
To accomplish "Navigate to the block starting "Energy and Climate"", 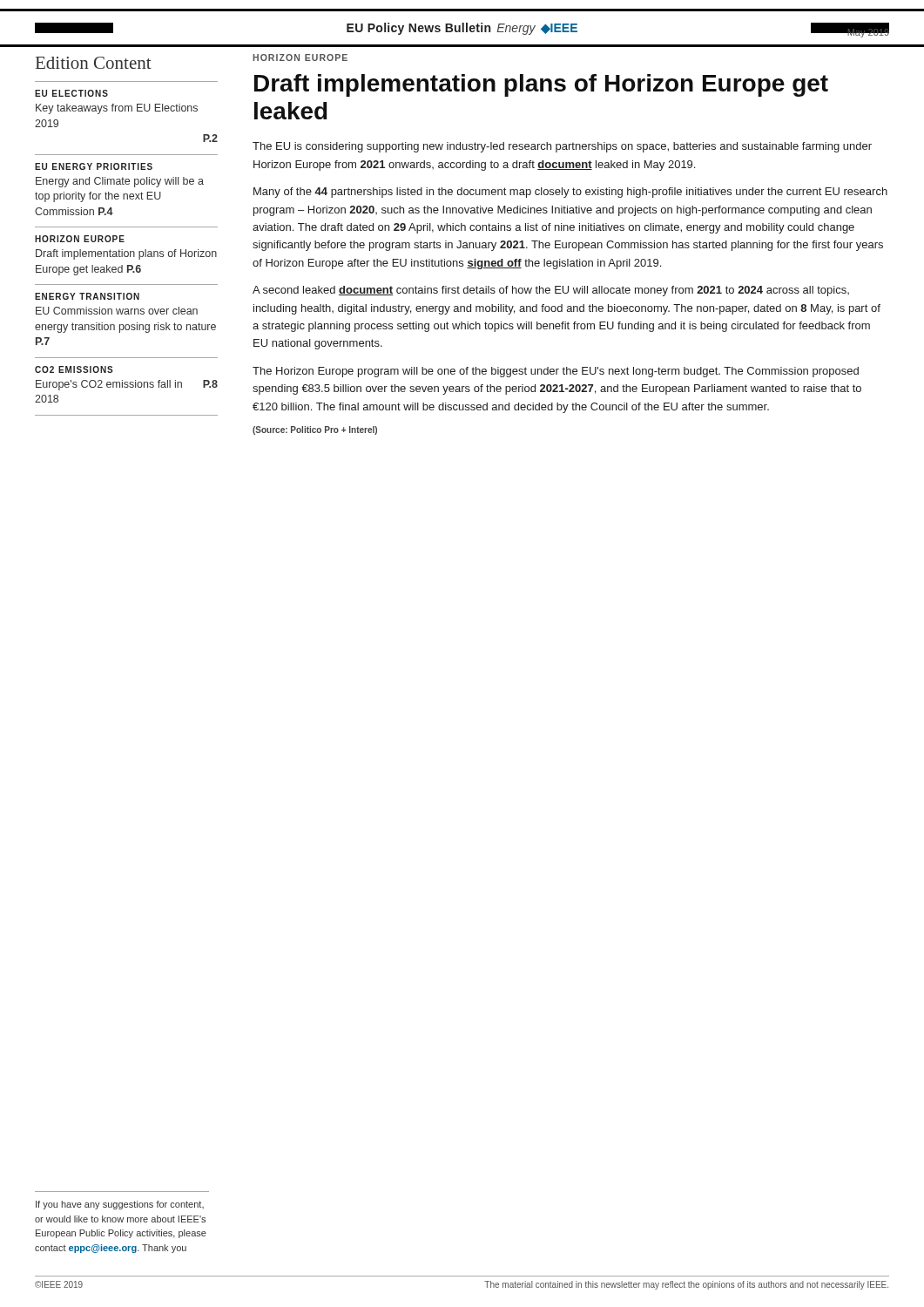I will pyautogui.click(x=126, y=197).
